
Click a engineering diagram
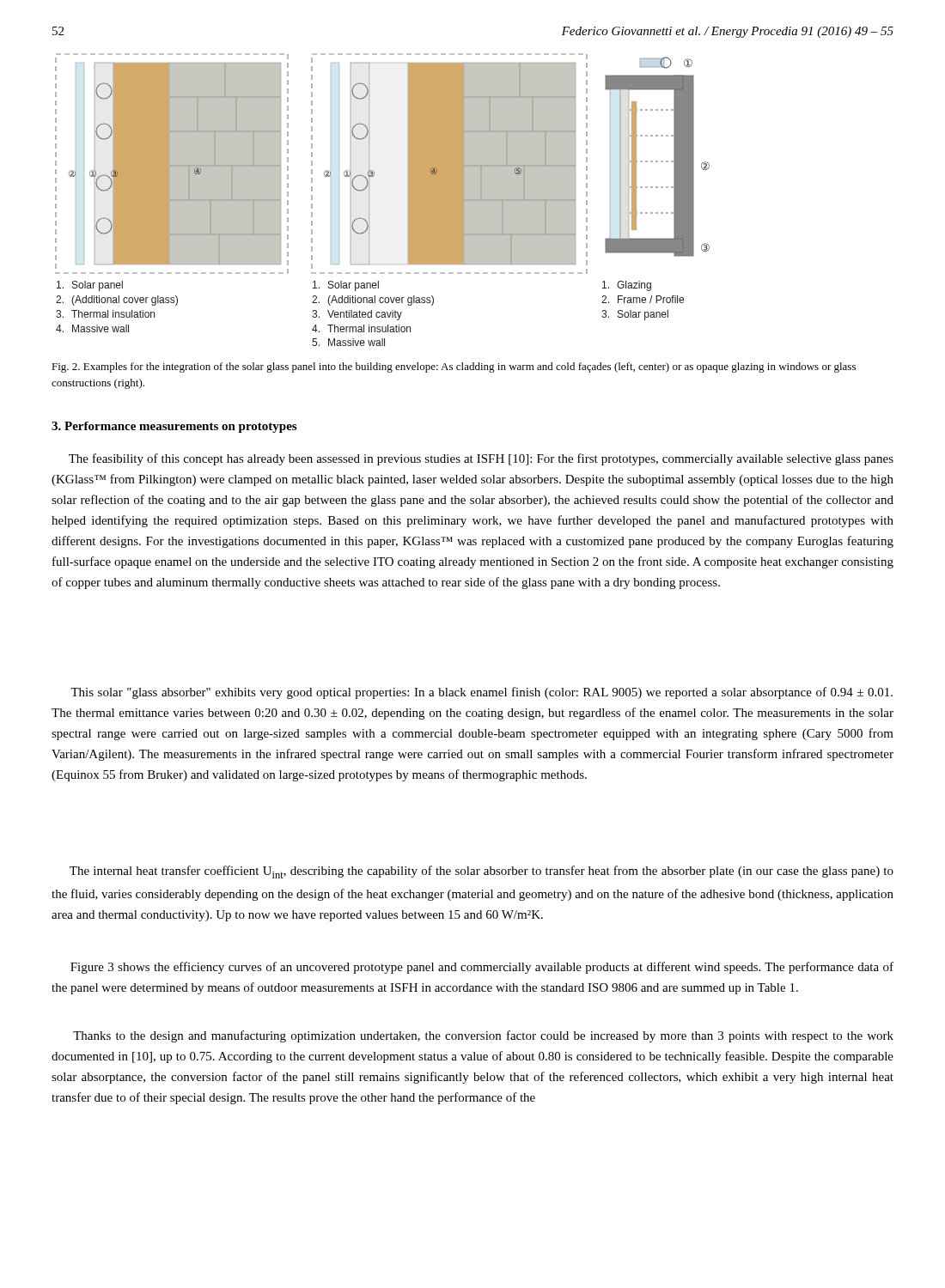472,198
